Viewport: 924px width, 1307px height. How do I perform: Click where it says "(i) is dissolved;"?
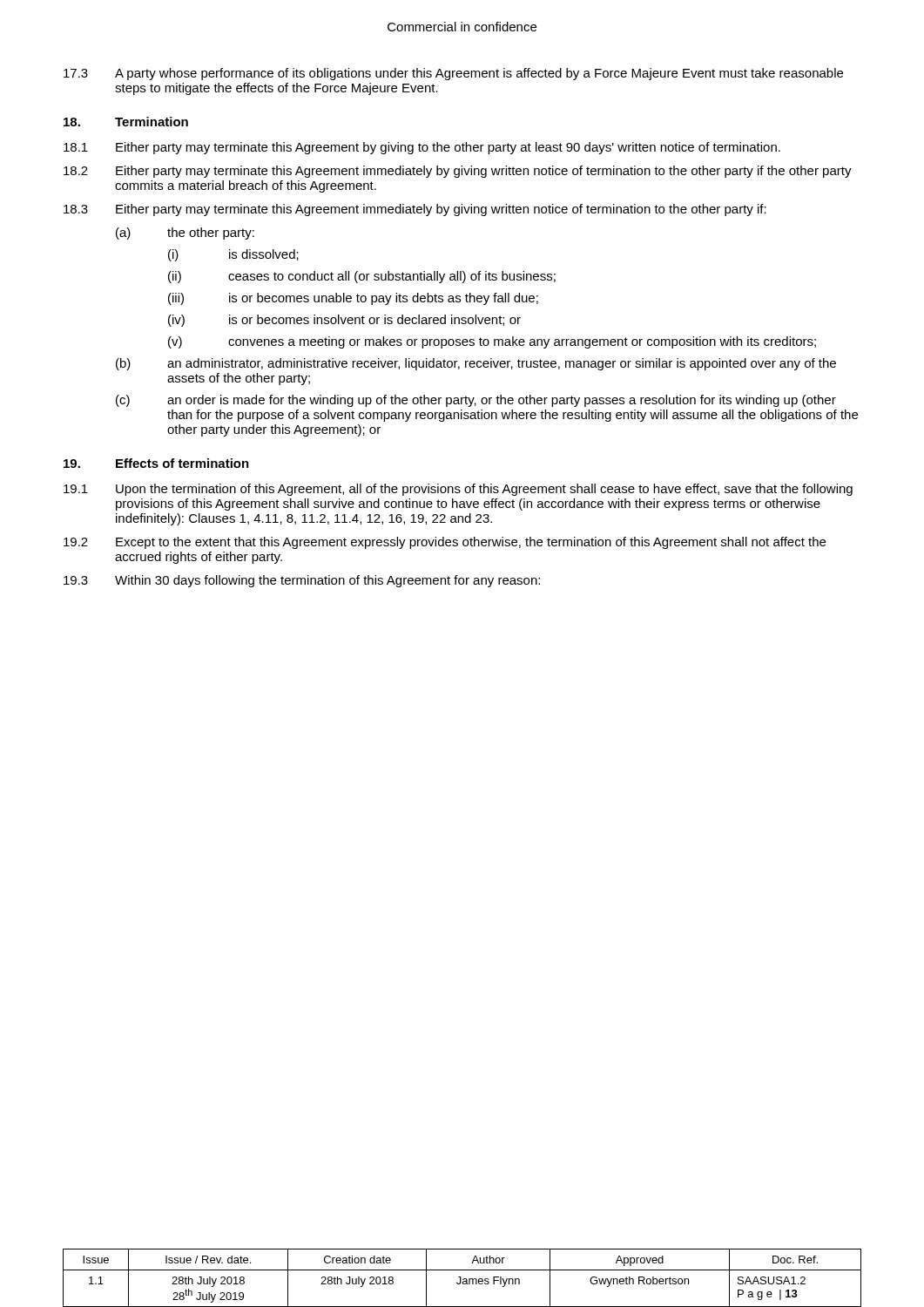point(233,255)
